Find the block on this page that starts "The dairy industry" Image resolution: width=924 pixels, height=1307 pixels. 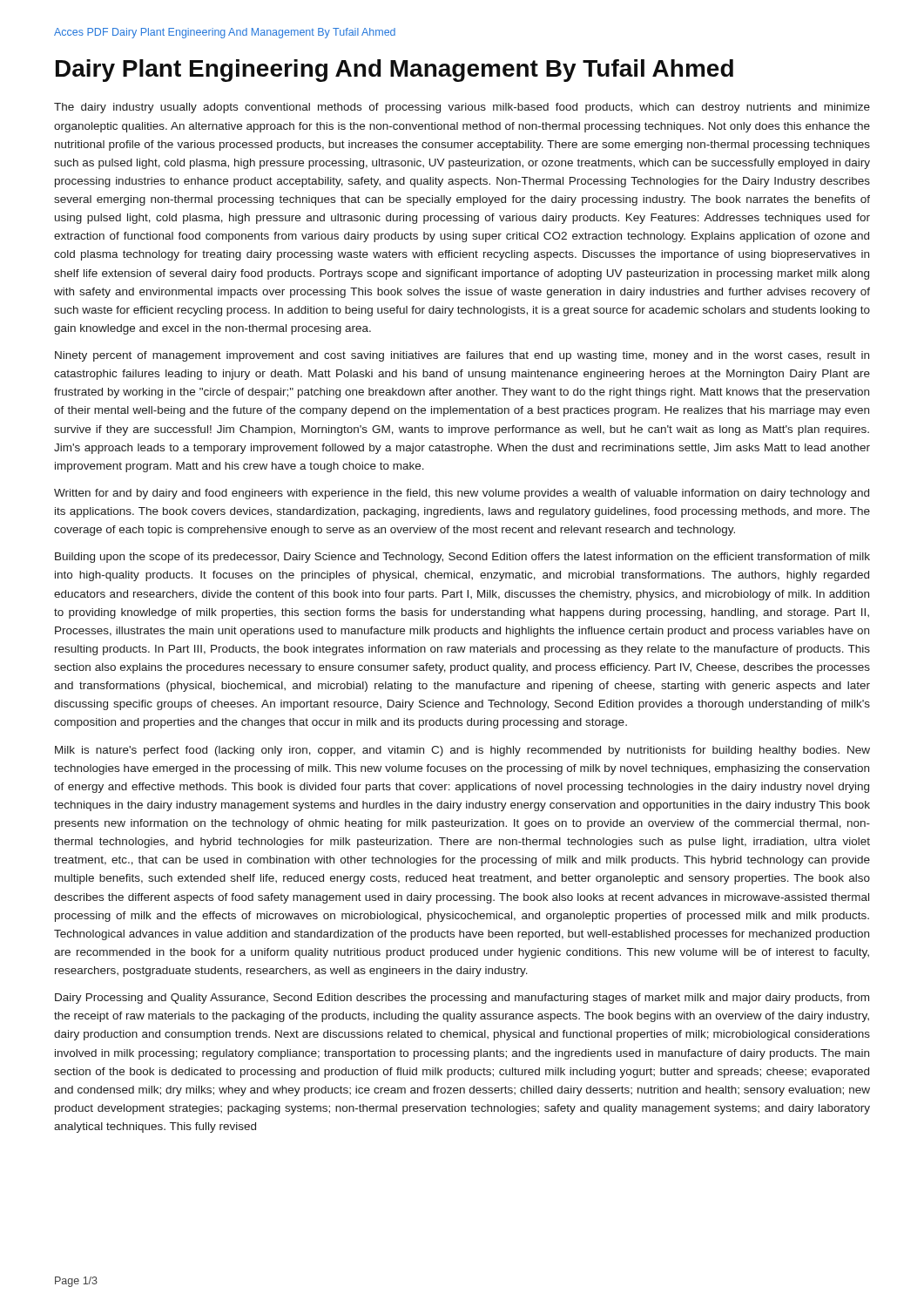click(462, 217)
